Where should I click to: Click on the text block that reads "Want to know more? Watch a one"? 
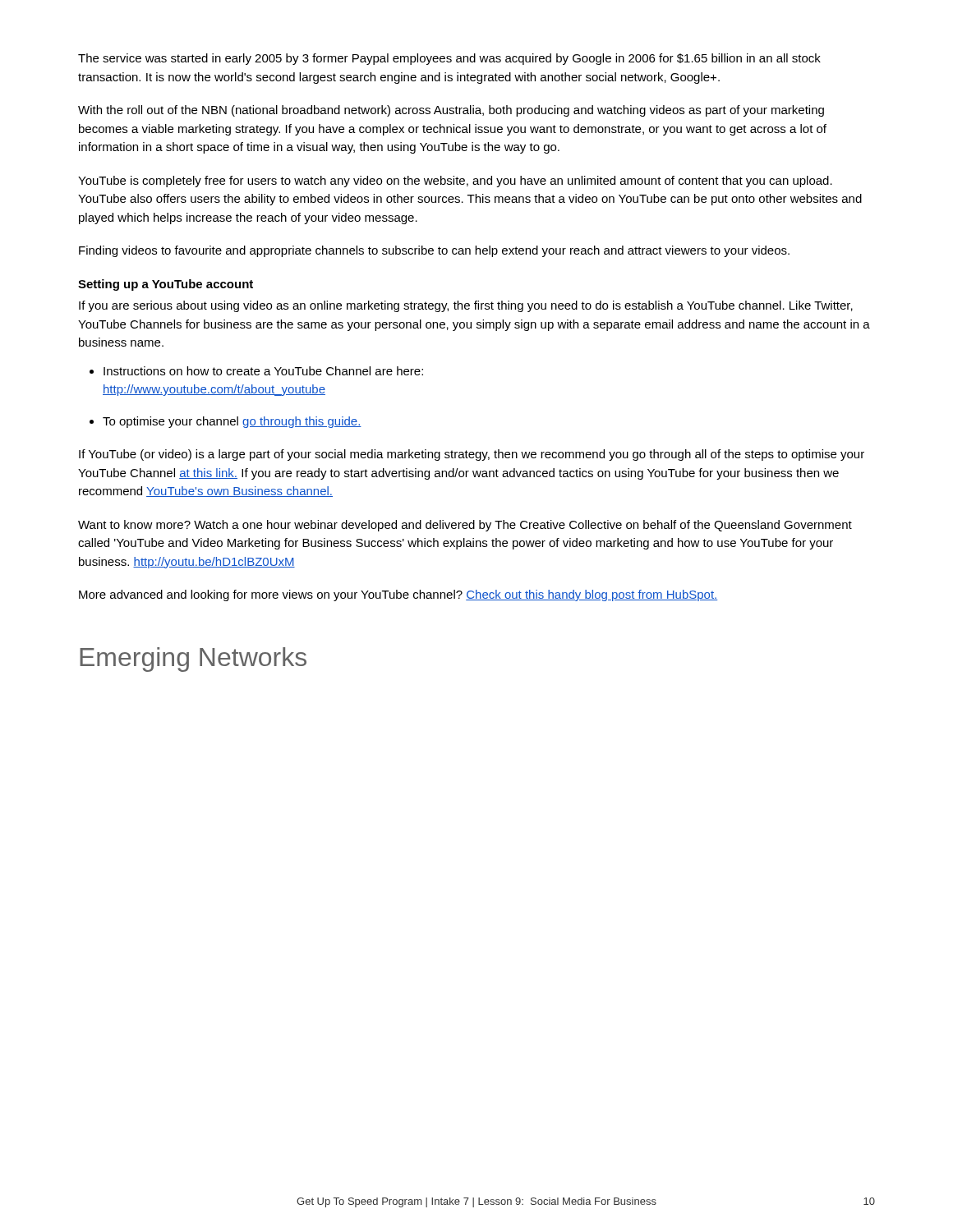pyautogui.click(x=476, y=543)
